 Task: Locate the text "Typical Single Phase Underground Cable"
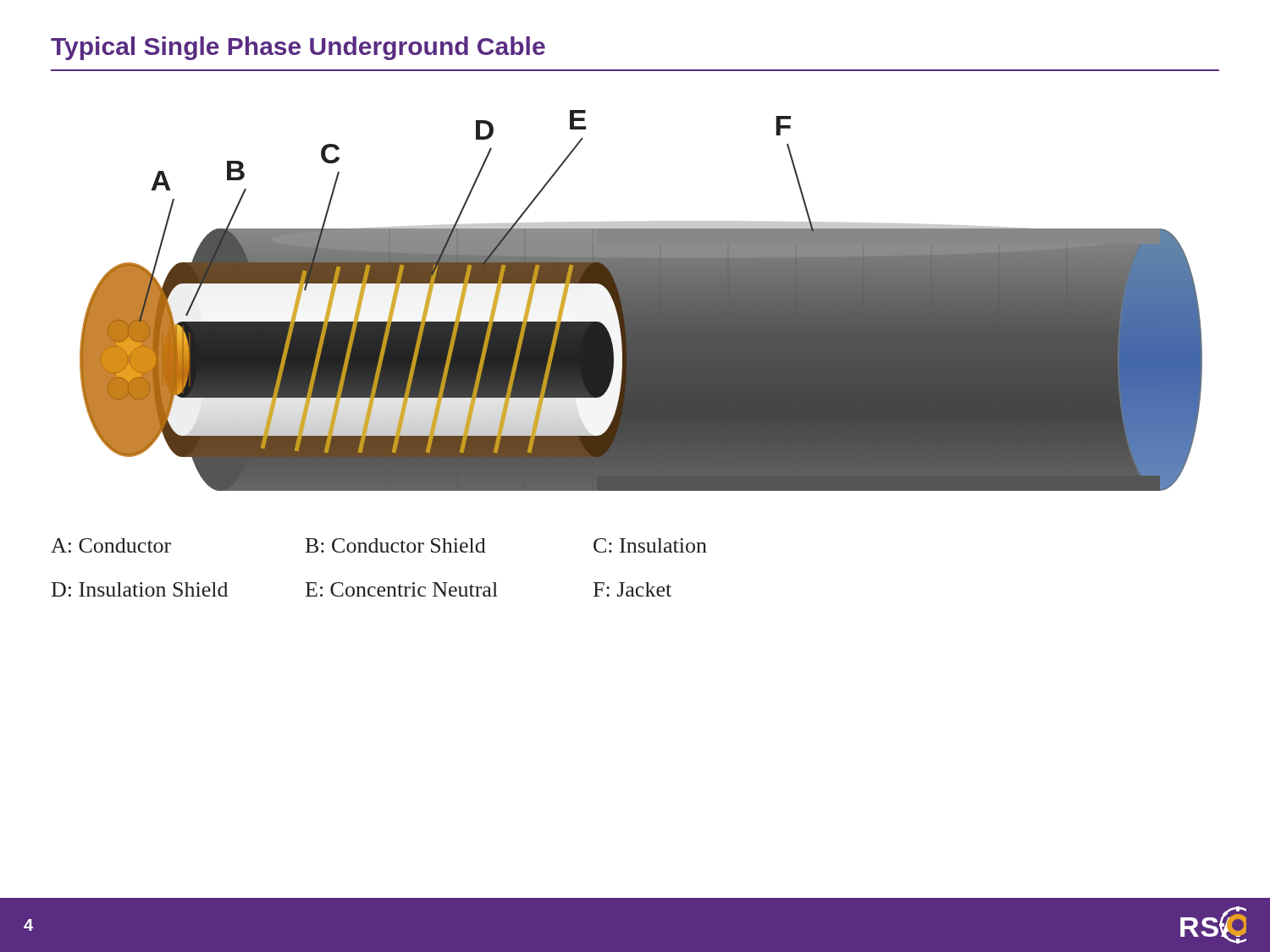(x=298, y=48)
